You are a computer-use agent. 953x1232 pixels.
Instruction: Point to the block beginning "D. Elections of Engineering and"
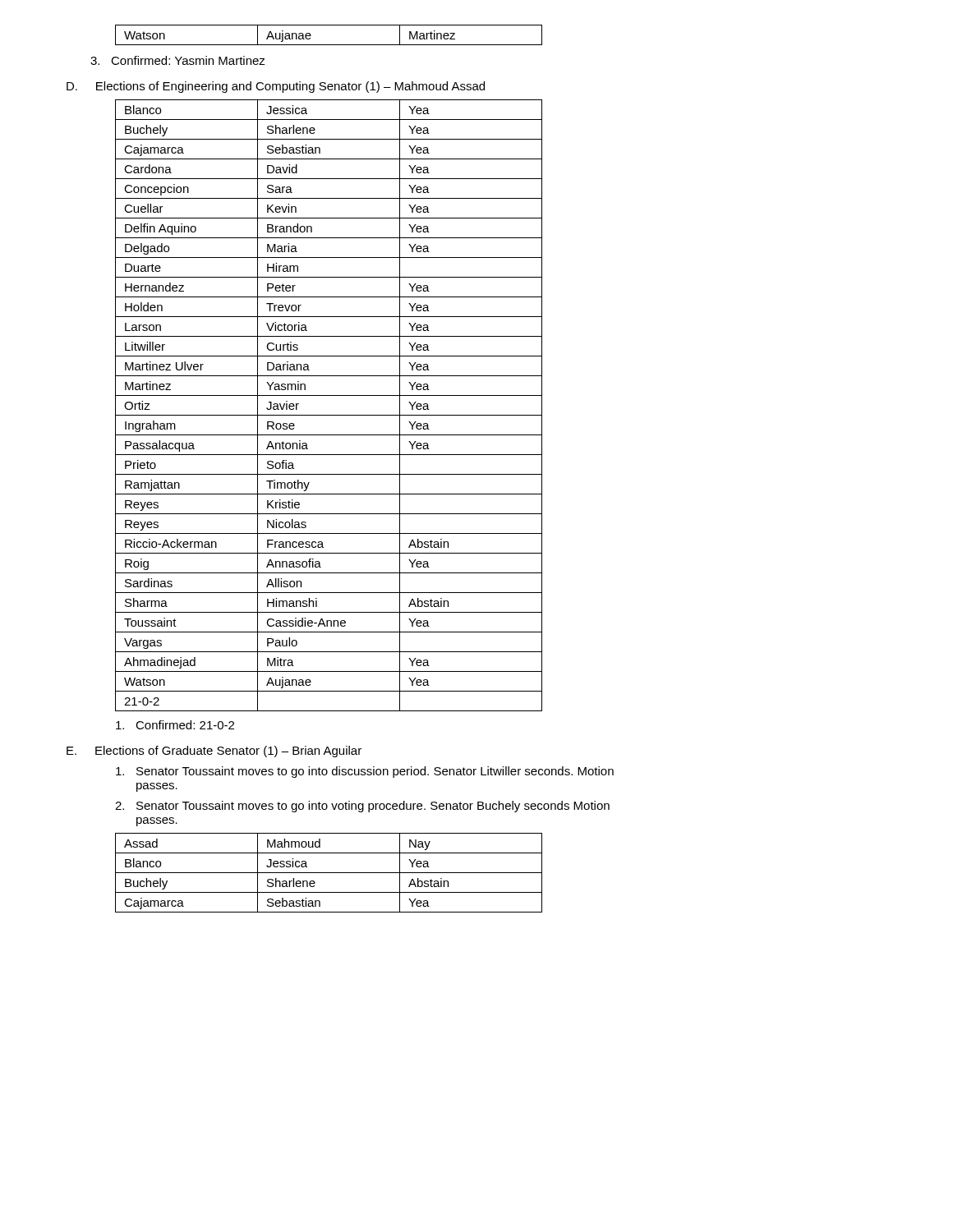(276, 86)
